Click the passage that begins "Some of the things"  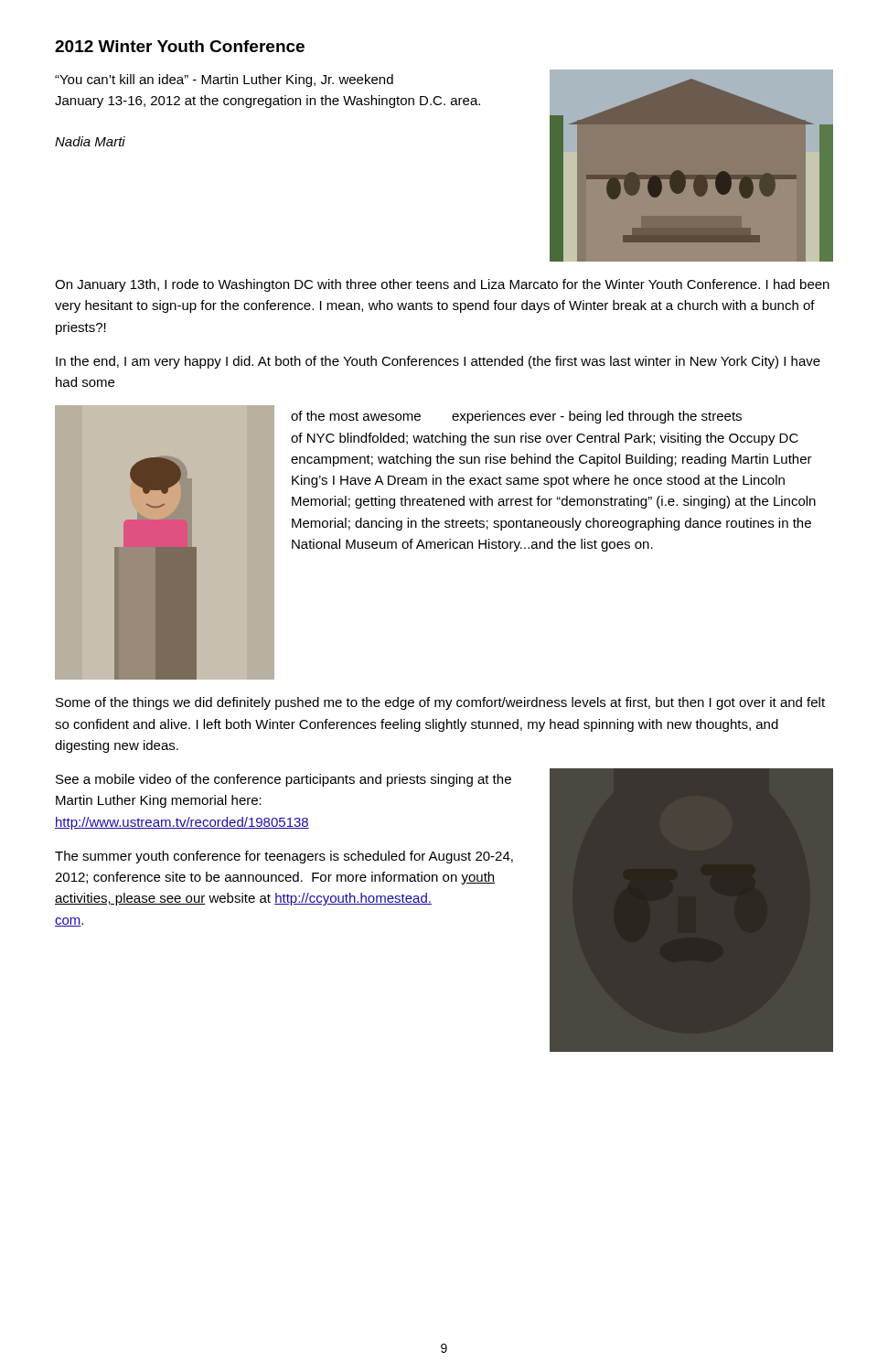point(440,724)
